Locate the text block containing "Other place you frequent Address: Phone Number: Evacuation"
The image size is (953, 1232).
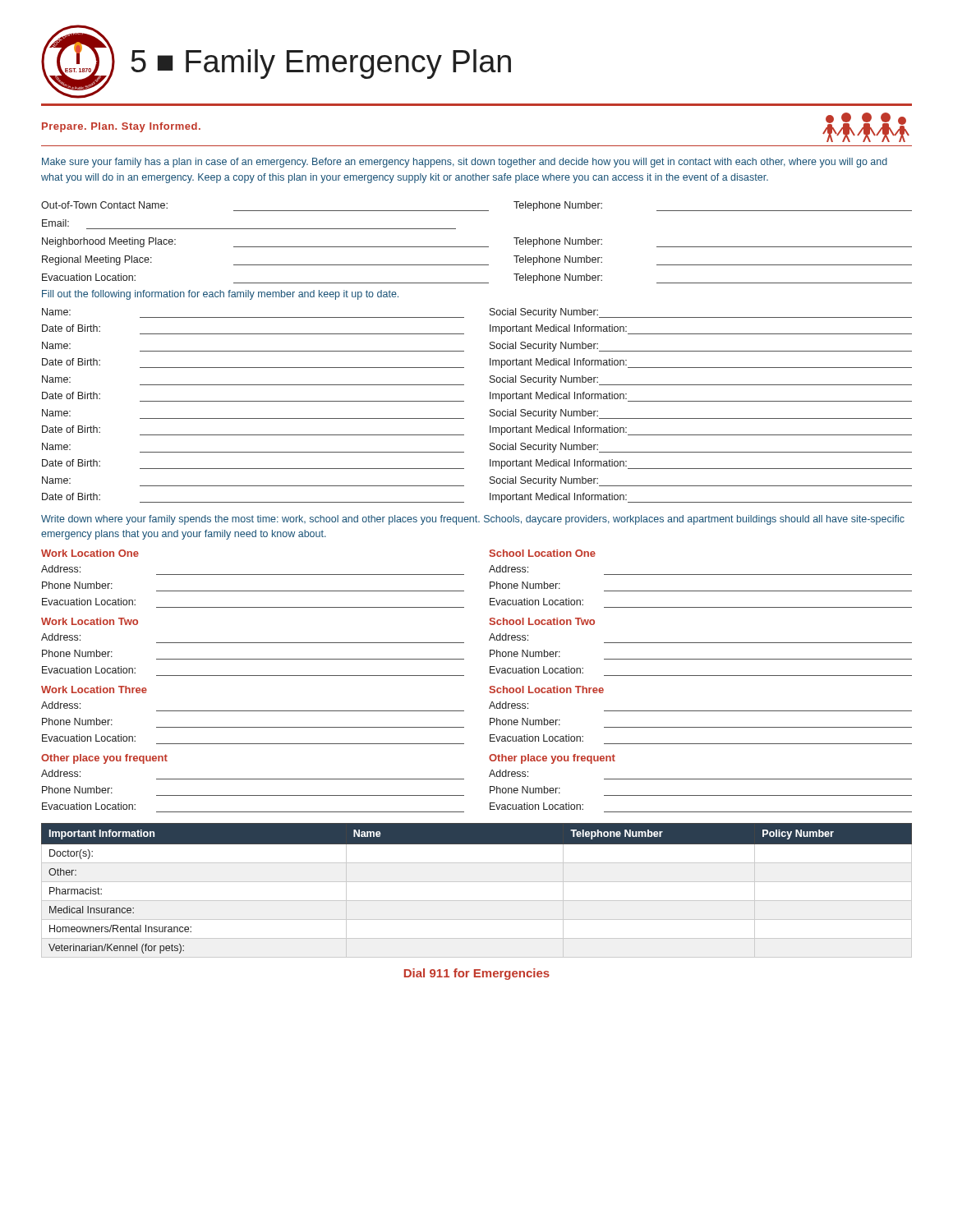point(106,759)
